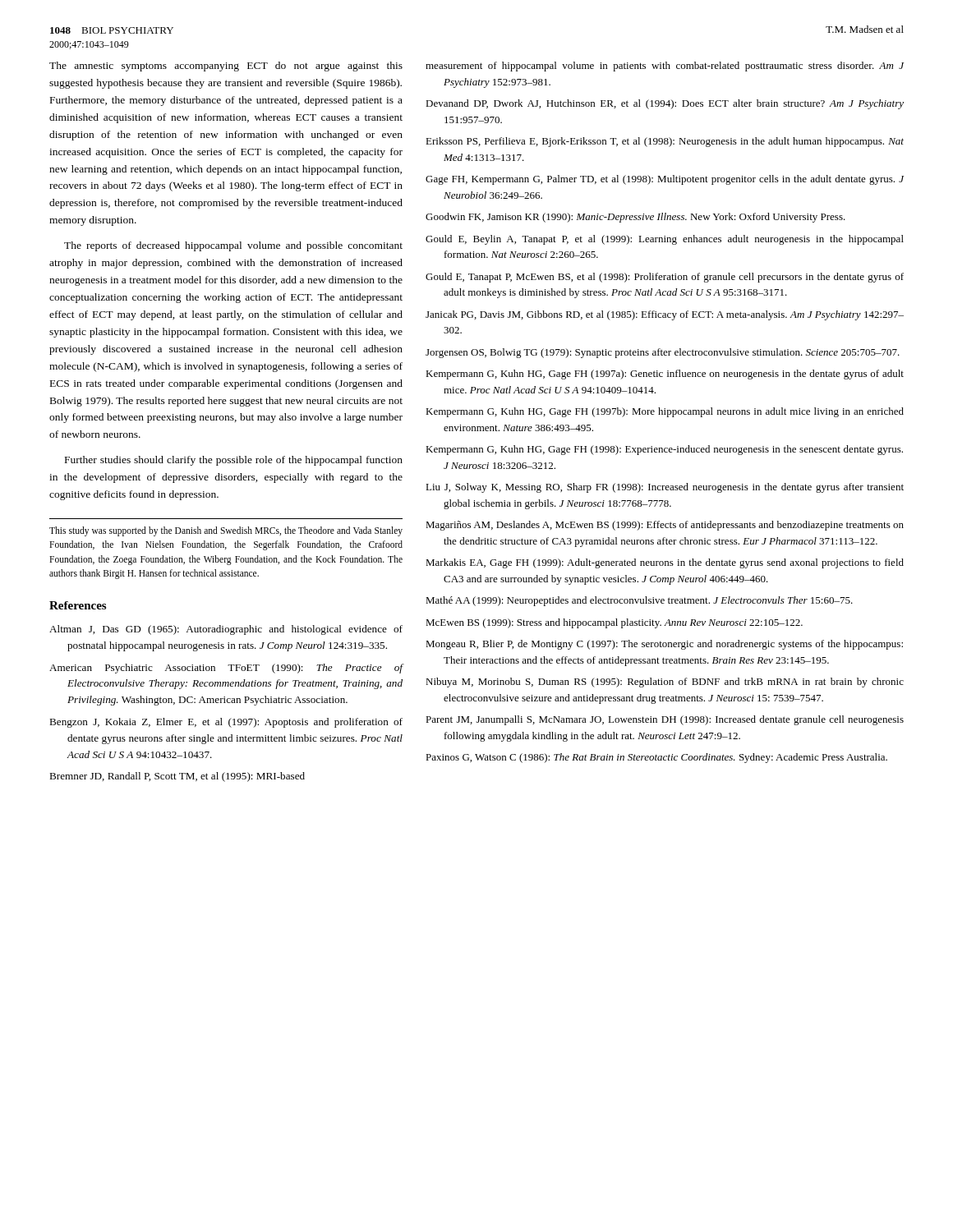Locate the passage starting "McEwen BS (1999):"

tap(614, 622)
